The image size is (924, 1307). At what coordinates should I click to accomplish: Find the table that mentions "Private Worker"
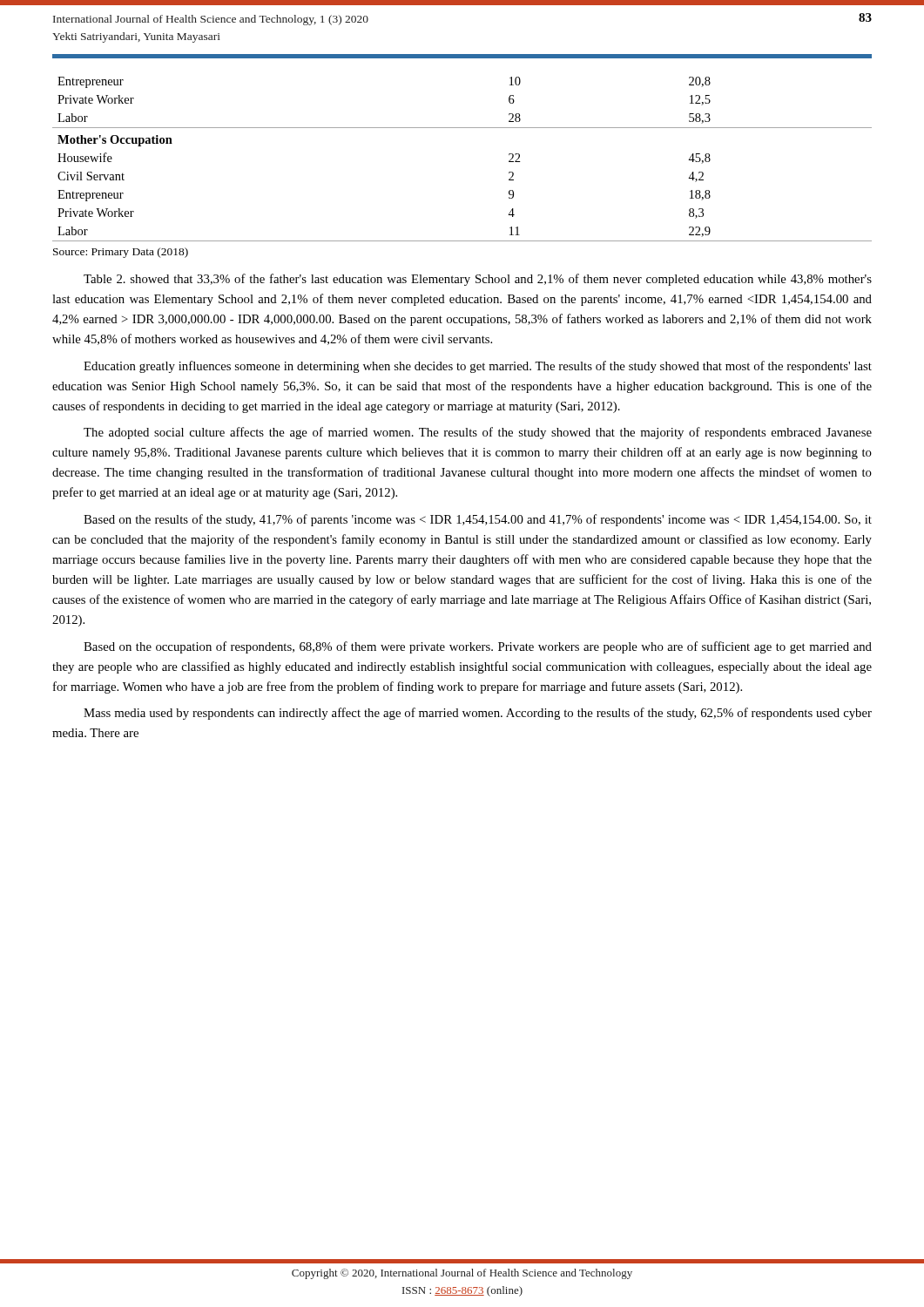tap(462, 157)
